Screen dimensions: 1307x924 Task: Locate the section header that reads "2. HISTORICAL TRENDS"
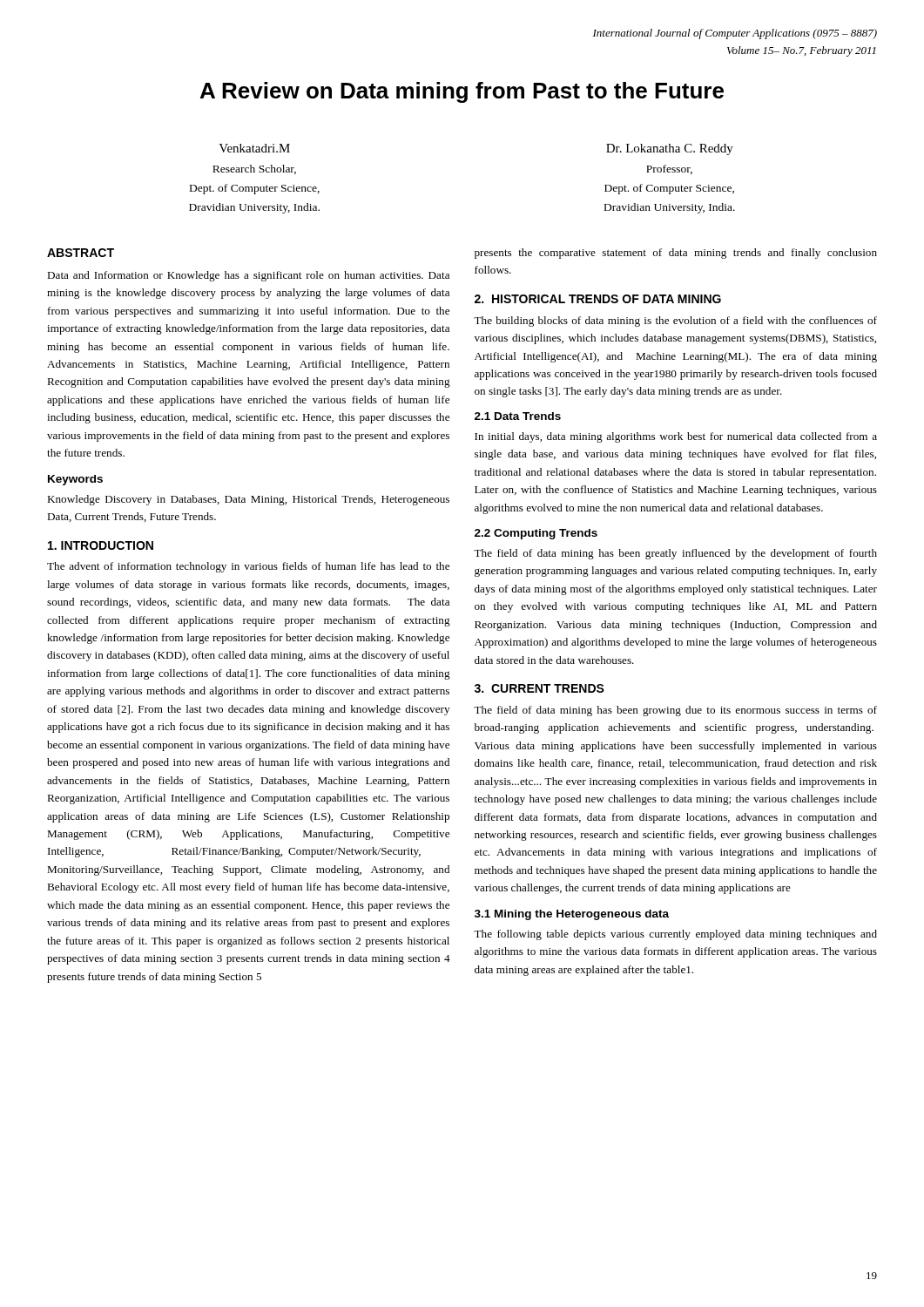tap(598, 299)
